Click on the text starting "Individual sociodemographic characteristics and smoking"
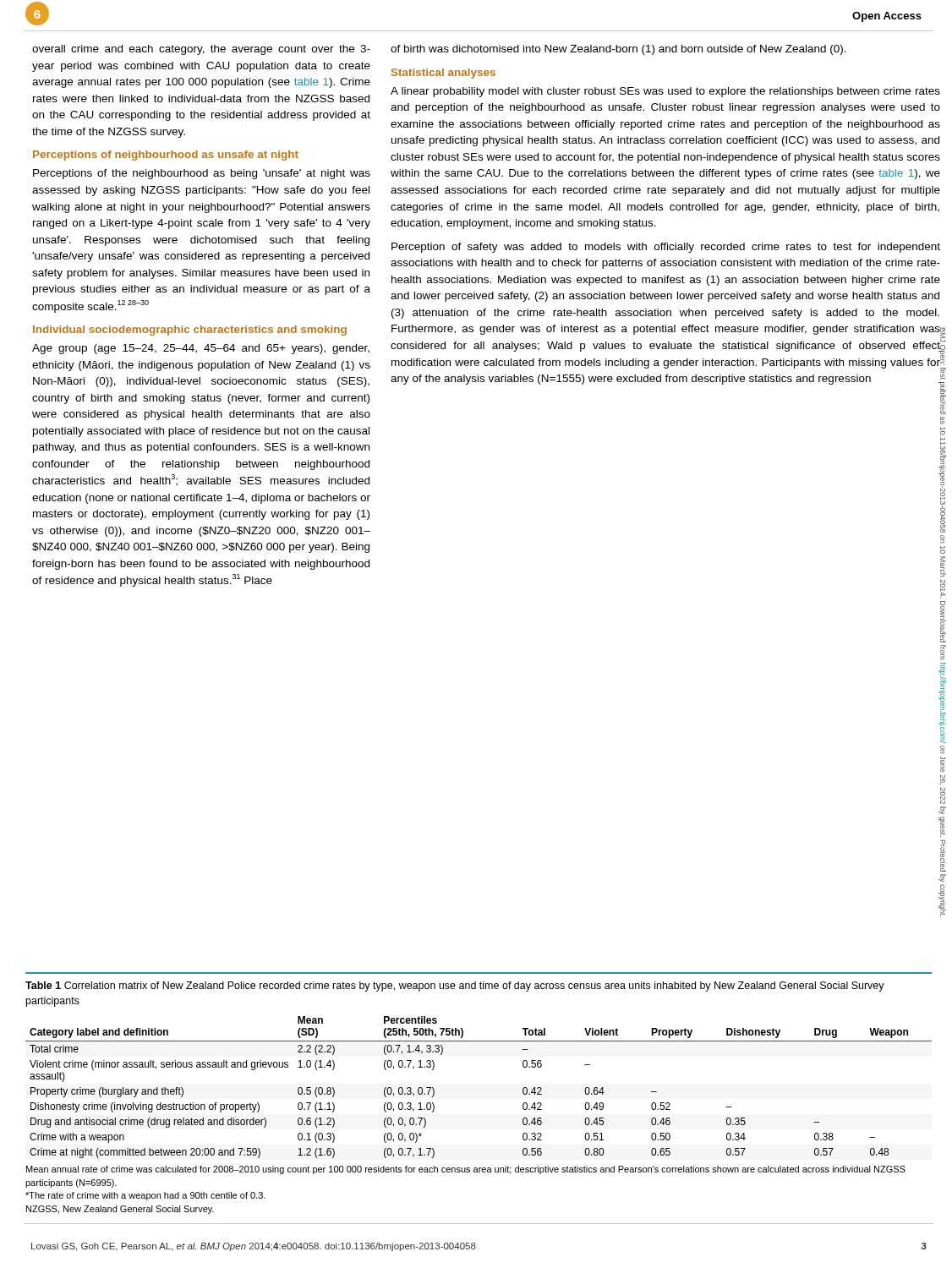 [x=190, y=329]
